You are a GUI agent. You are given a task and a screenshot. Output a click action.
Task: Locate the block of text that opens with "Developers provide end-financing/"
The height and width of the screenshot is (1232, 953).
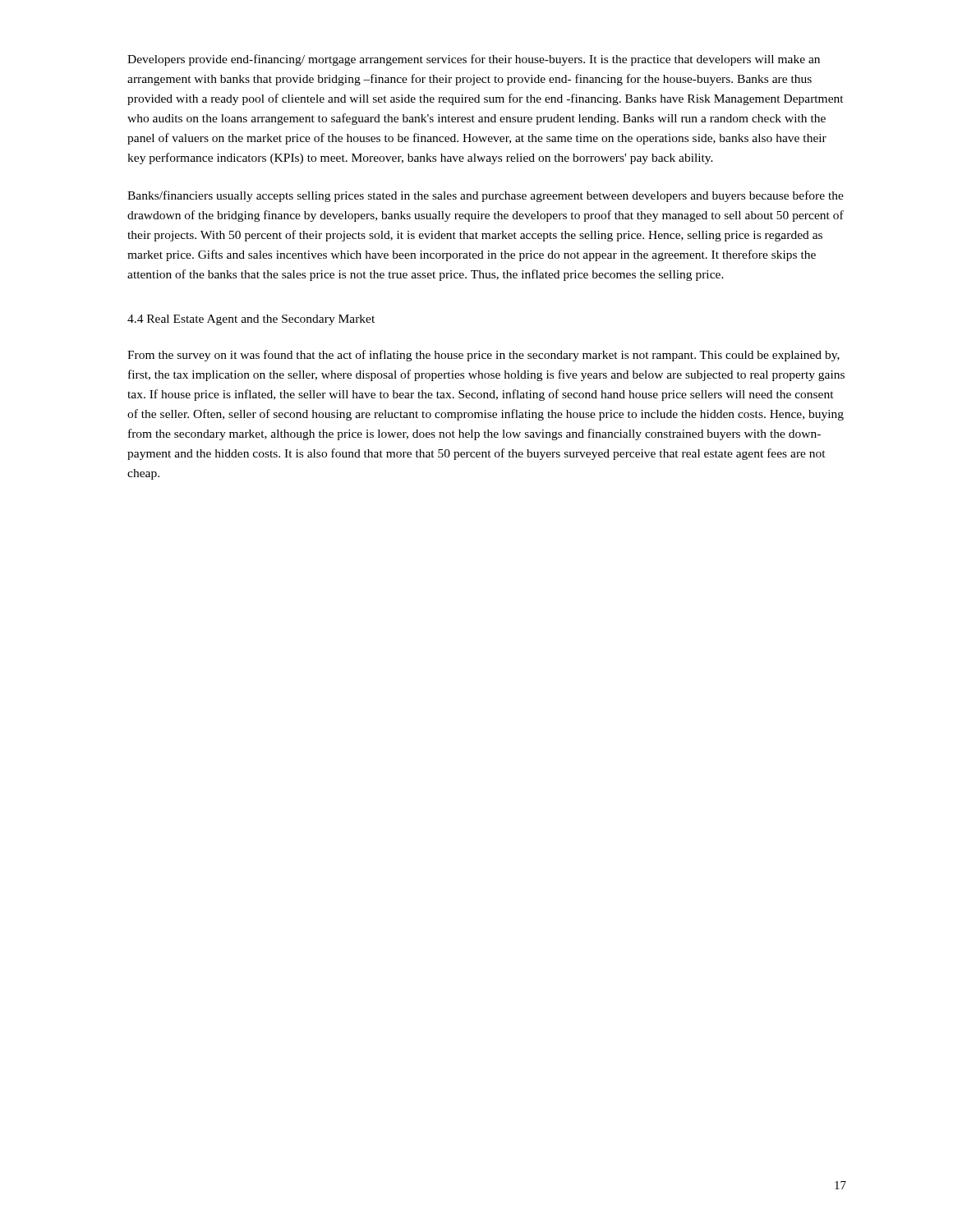click(485, 108)
